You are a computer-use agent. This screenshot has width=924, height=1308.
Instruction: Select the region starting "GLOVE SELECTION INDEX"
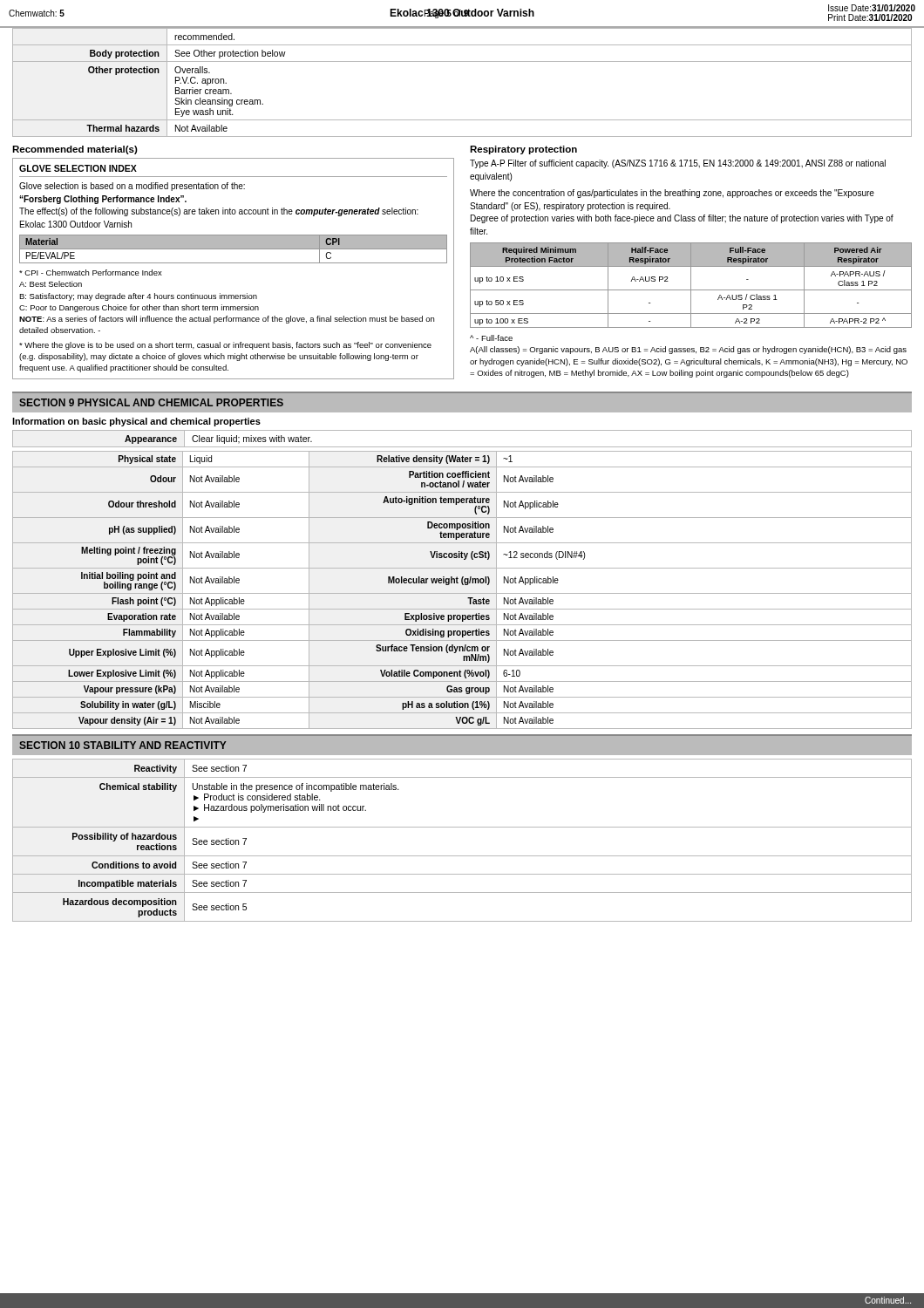pos(233,268)
